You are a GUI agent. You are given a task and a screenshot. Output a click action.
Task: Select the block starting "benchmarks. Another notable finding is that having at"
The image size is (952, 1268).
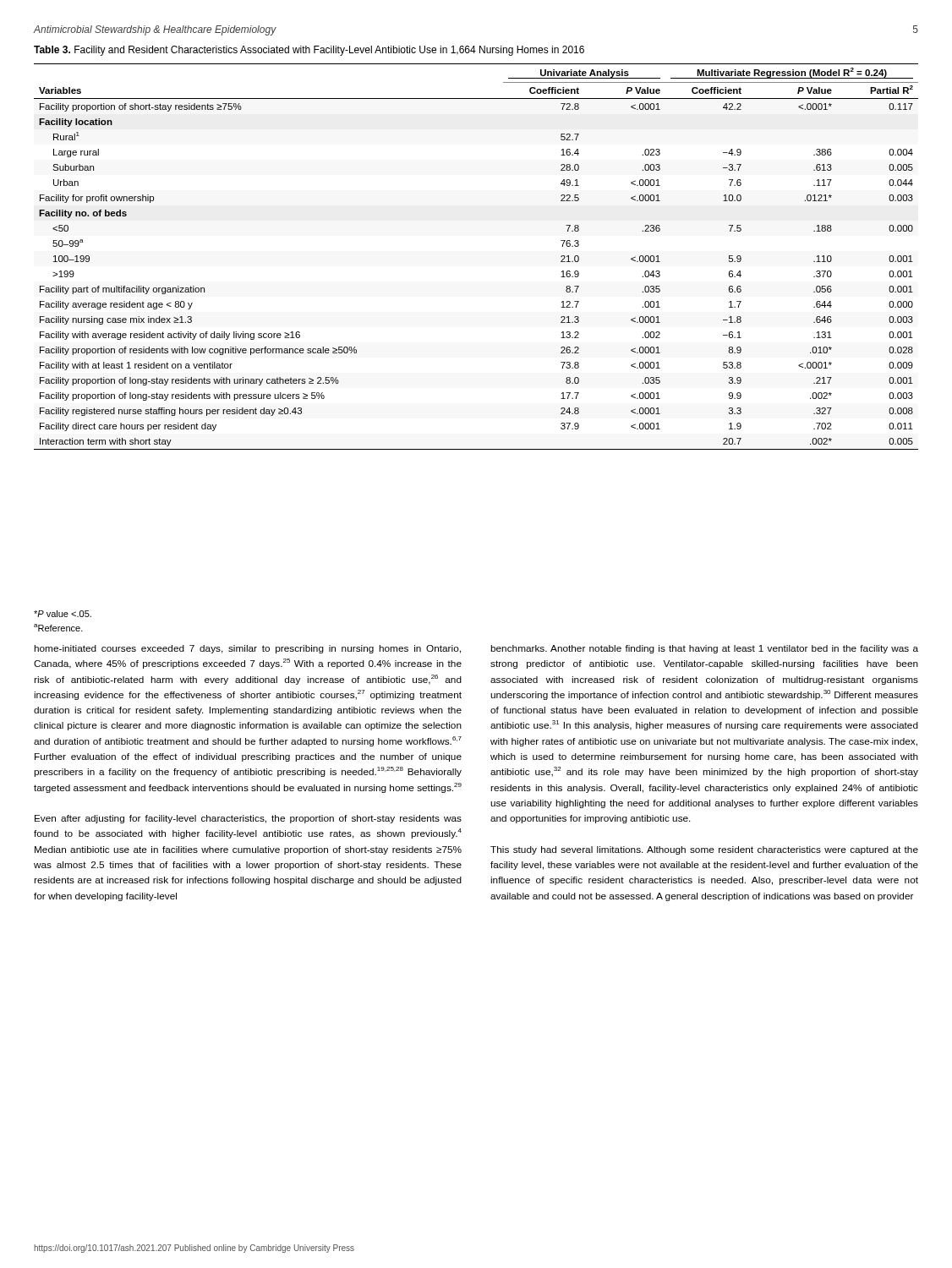click(704, 772)
